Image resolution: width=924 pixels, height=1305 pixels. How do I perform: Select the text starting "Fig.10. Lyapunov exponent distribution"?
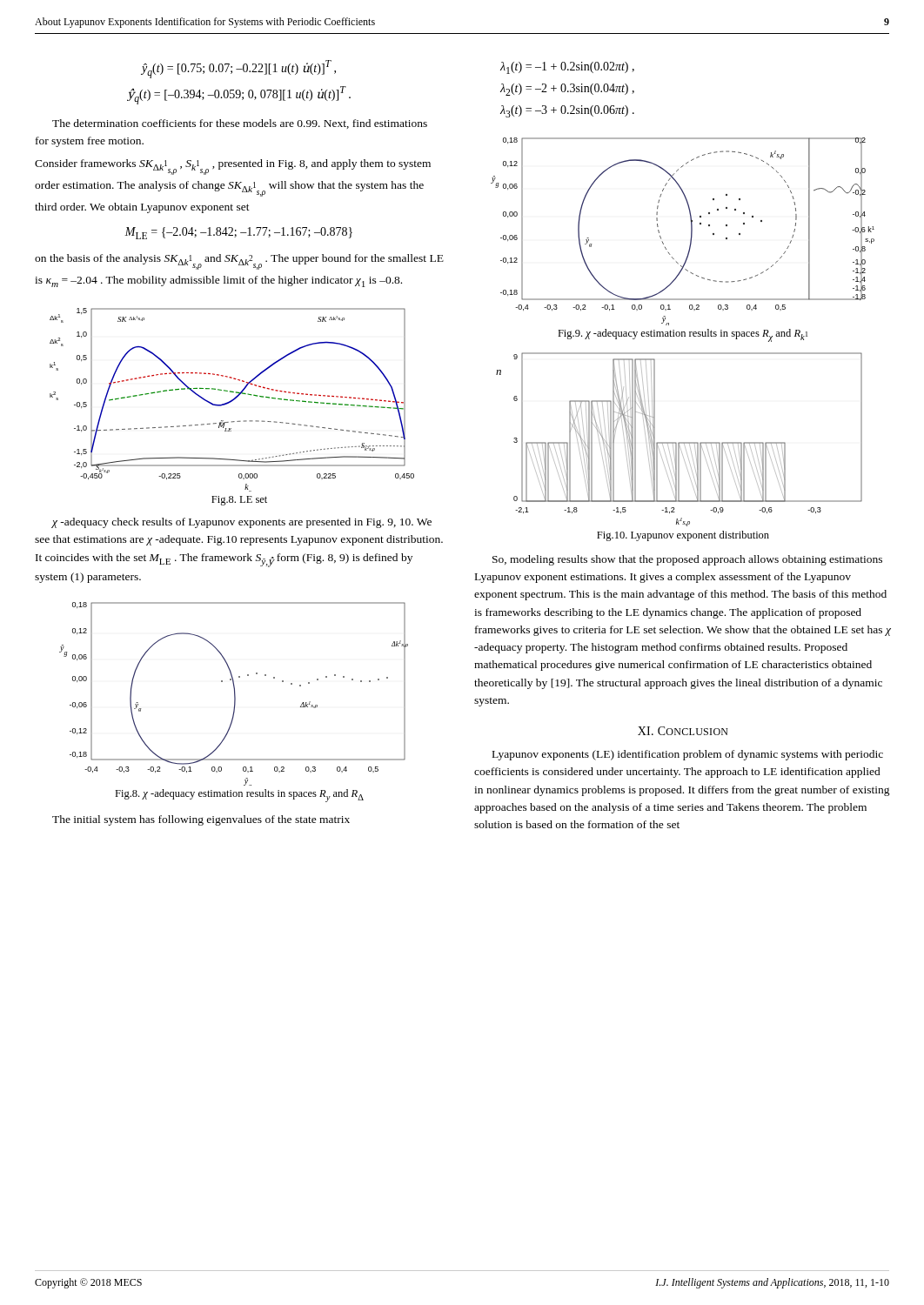(x=683, y=535)
